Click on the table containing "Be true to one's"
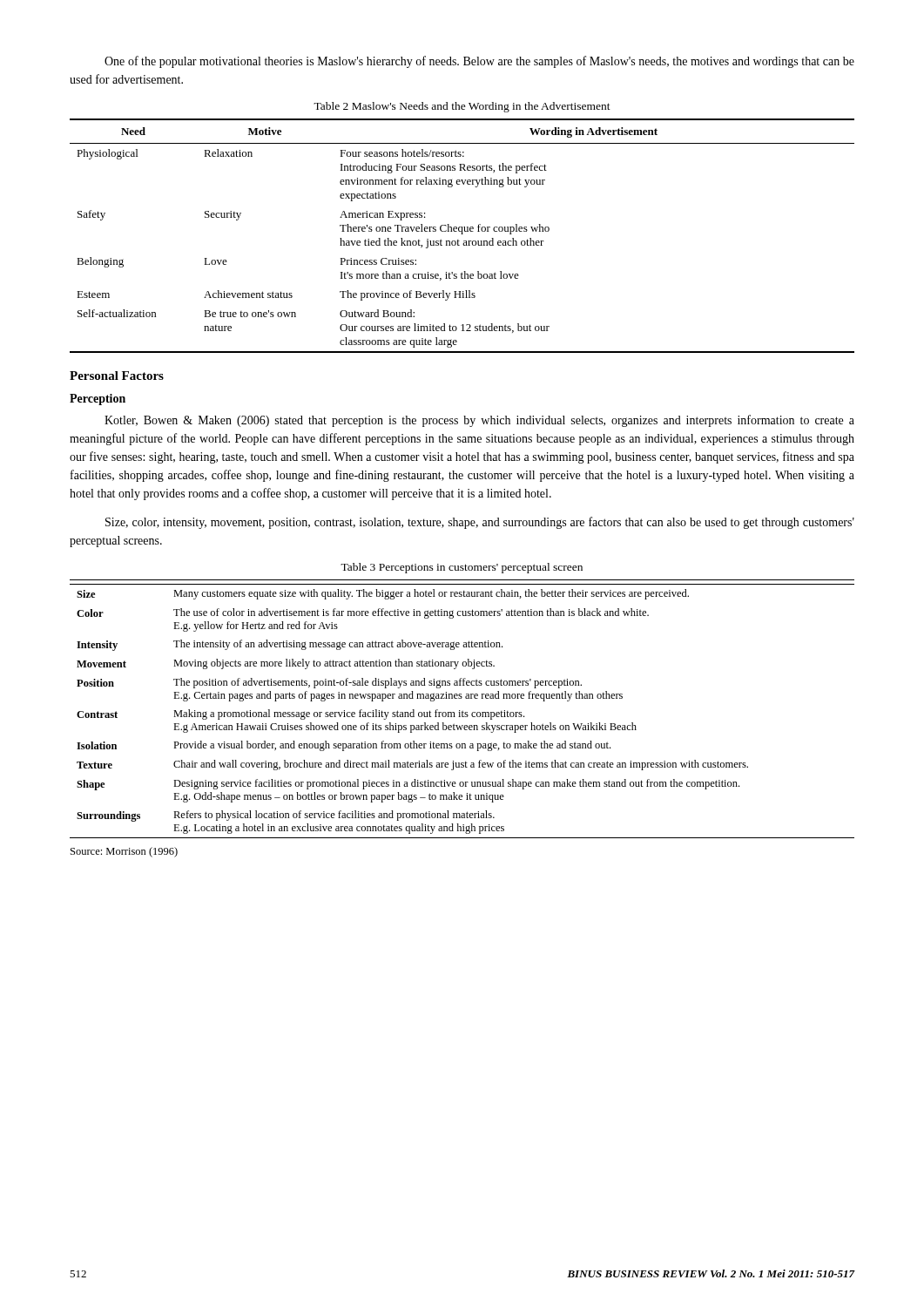Screen dimensions: 1307x924 point(462,236)
